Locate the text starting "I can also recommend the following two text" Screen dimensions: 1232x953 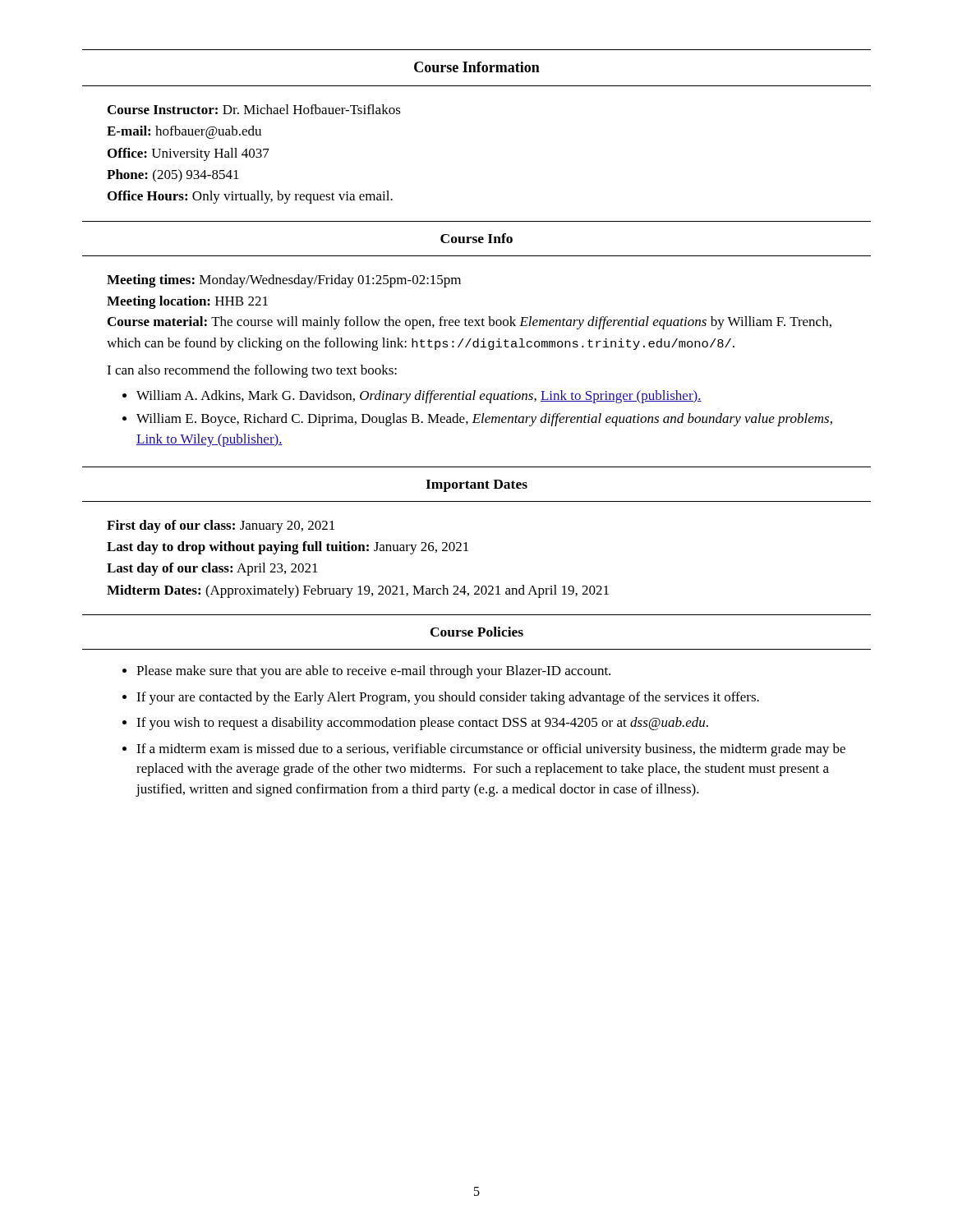(252, 370)
